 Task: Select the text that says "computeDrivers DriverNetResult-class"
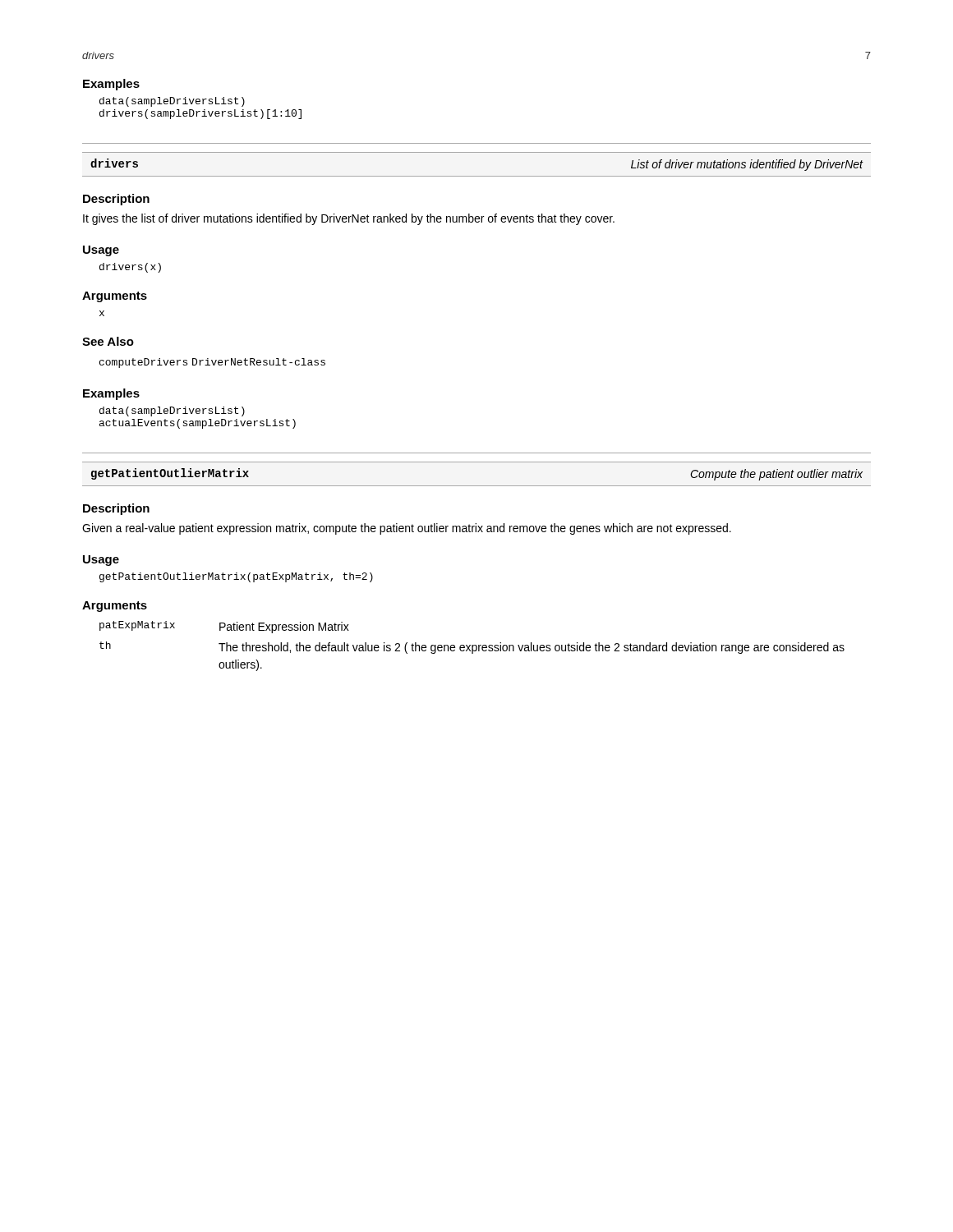point(212,362)
